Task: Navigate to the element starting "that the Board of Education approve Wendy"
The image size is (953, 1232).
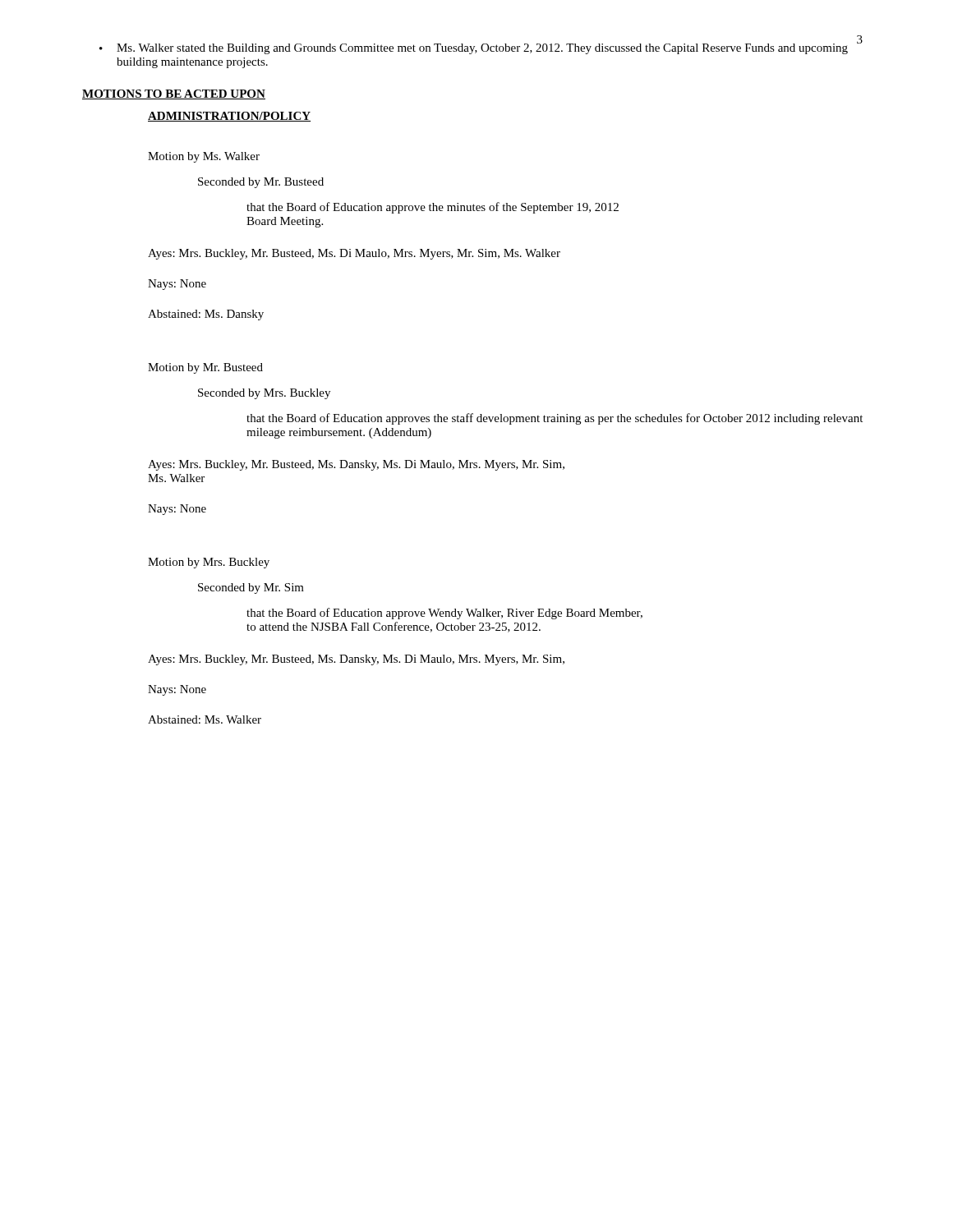Action: pyautogui.click(x=445, y=620)
